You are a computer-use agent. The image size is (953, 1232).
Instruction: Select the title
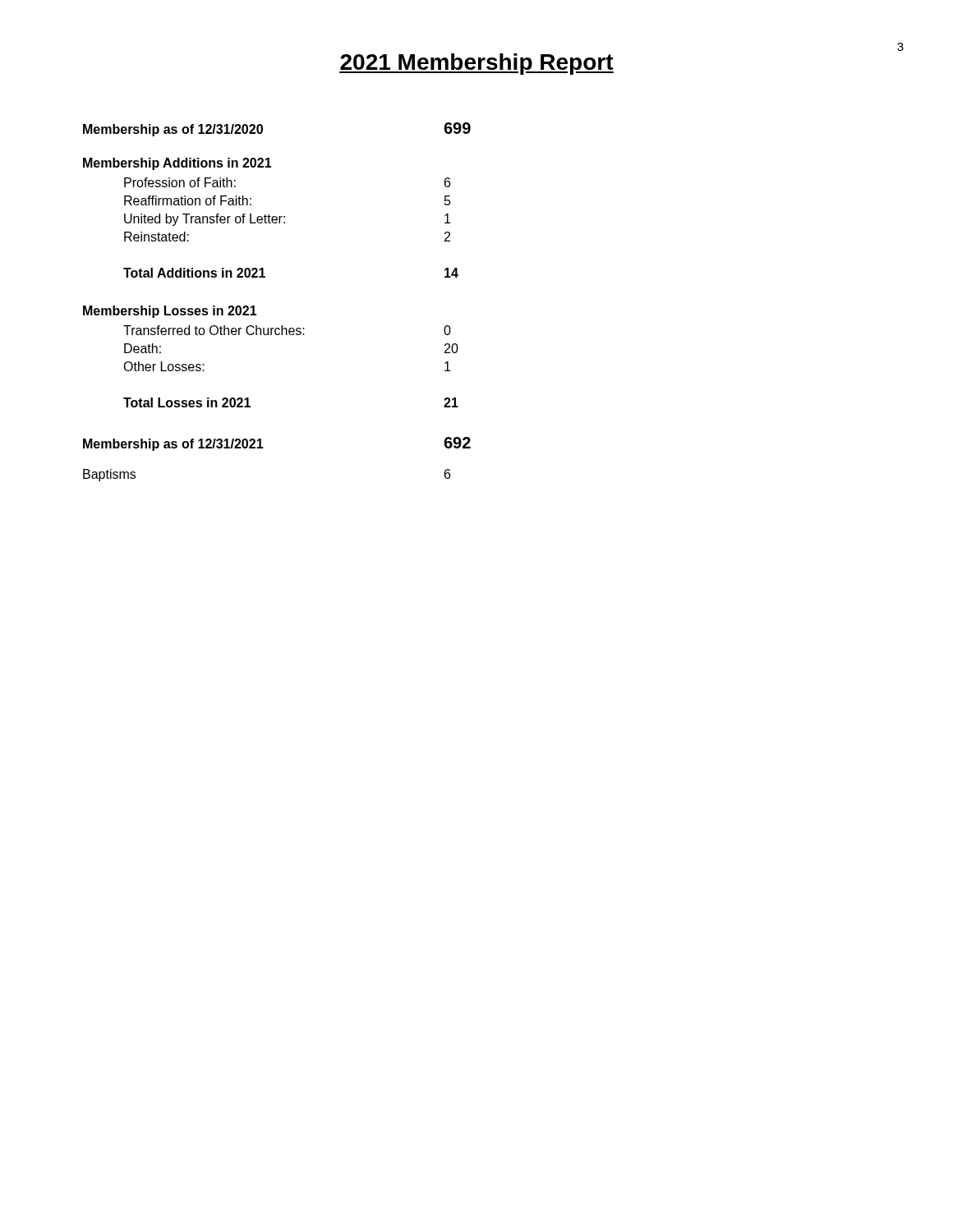click(476, 62)
